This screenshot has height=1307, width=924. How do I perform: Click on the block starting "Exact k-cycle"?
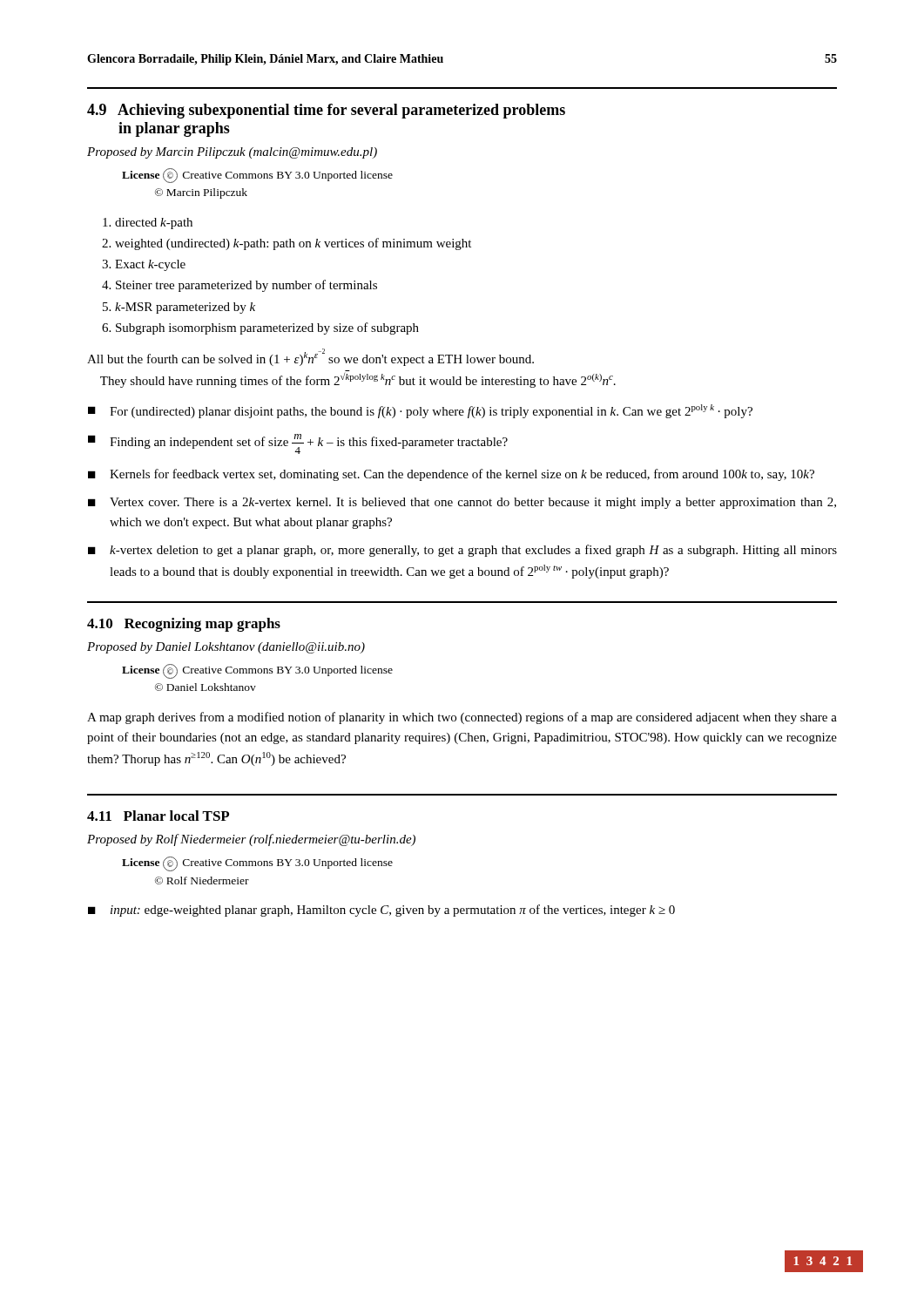click(150, 265)
